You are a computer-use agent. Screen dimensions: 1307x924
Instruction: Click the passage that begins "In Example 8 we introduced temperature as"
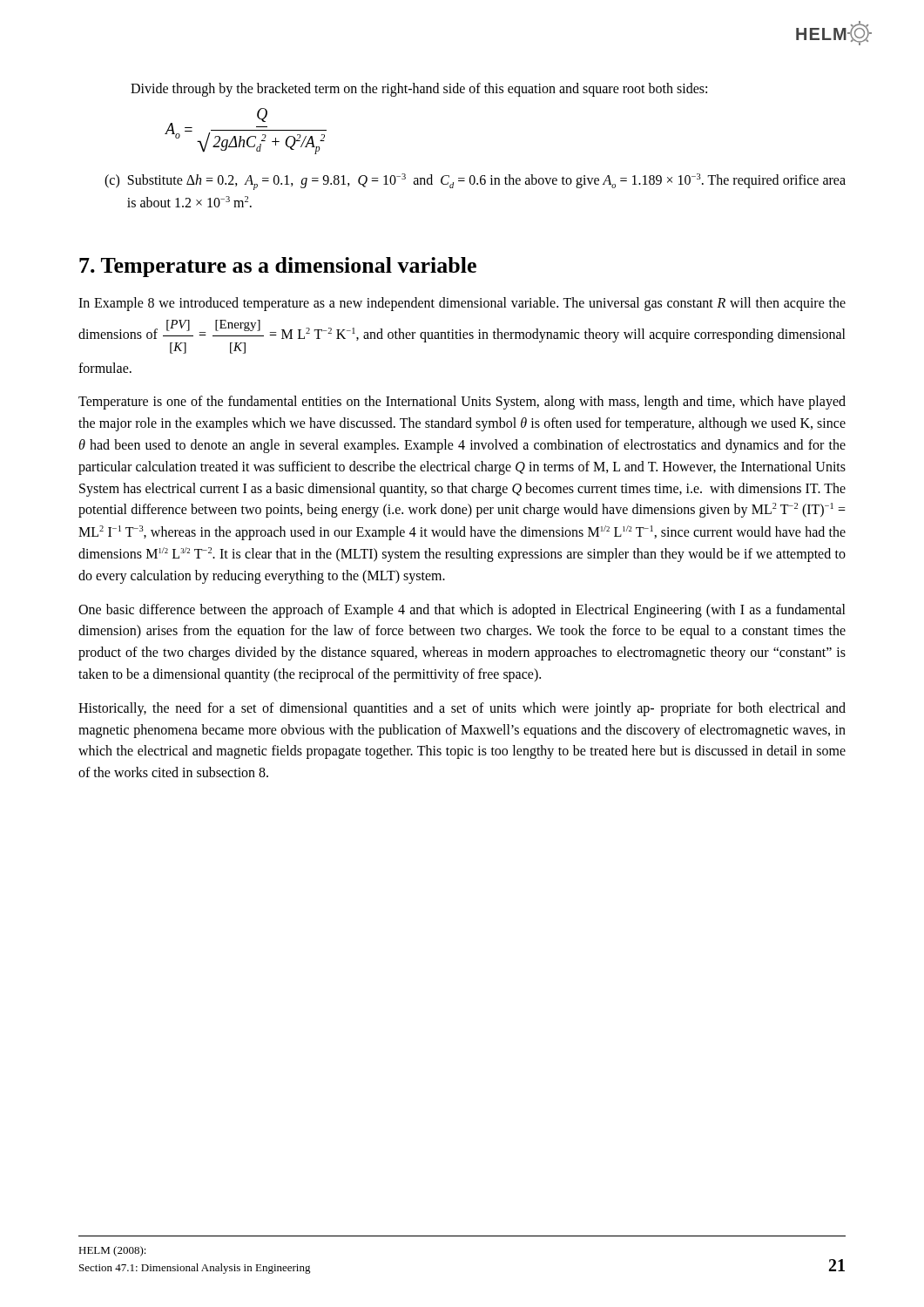click(x=462, y=336)
